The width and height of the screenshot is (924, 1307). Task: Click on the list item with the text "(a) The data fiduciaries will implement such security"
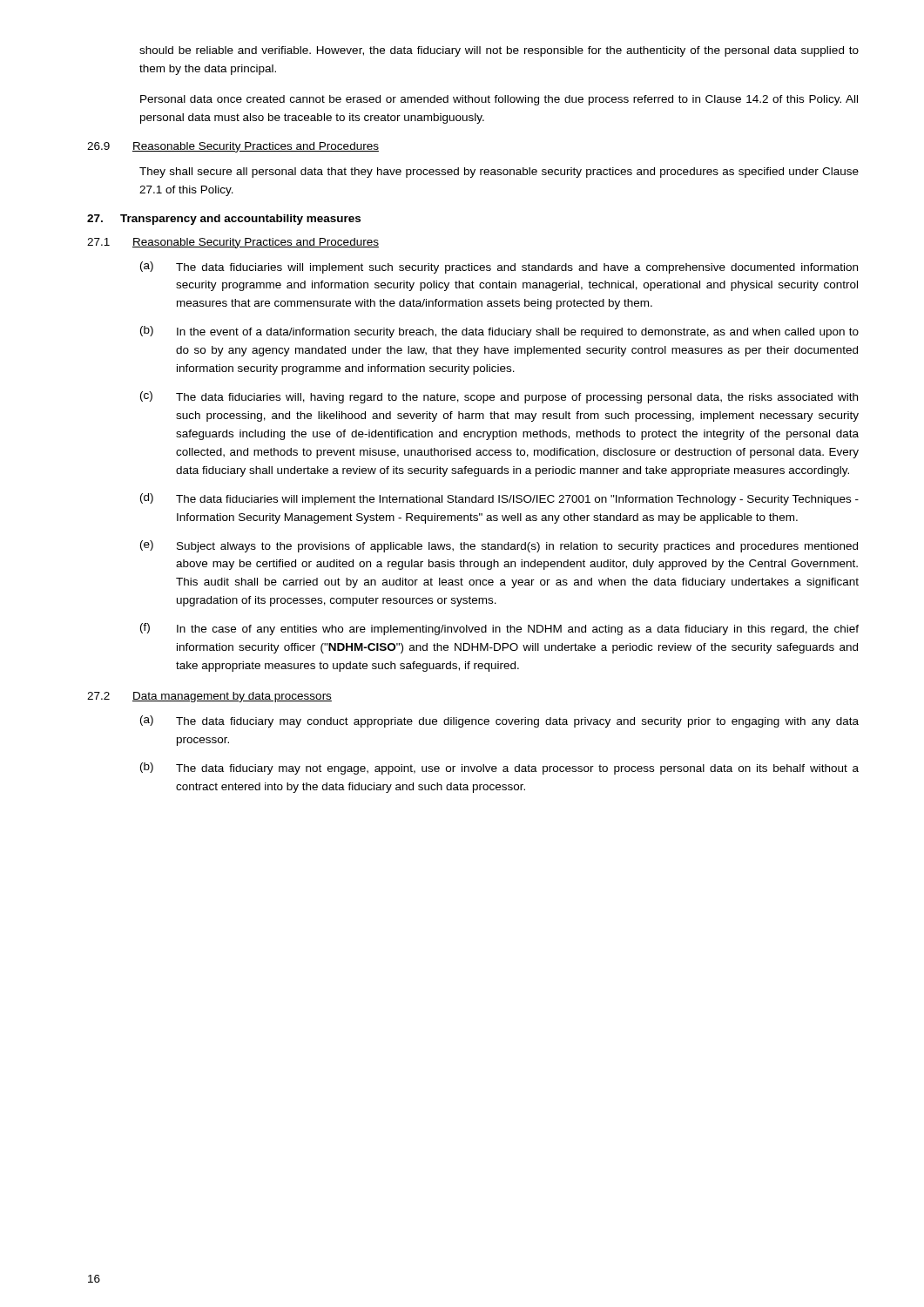[473, 286]
